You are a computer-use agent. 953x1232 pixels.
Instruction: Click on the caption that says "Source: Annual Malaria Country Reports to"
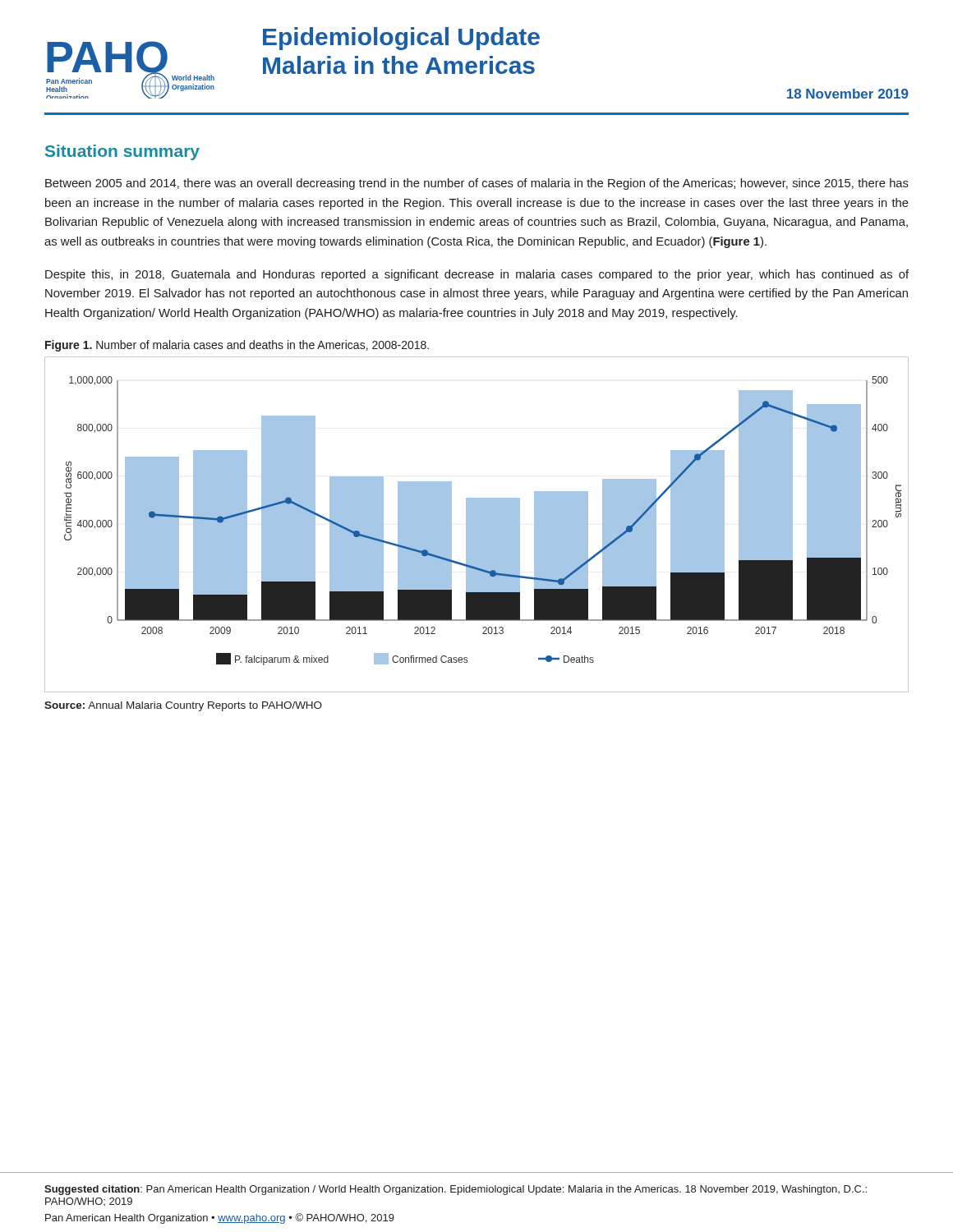183,705
